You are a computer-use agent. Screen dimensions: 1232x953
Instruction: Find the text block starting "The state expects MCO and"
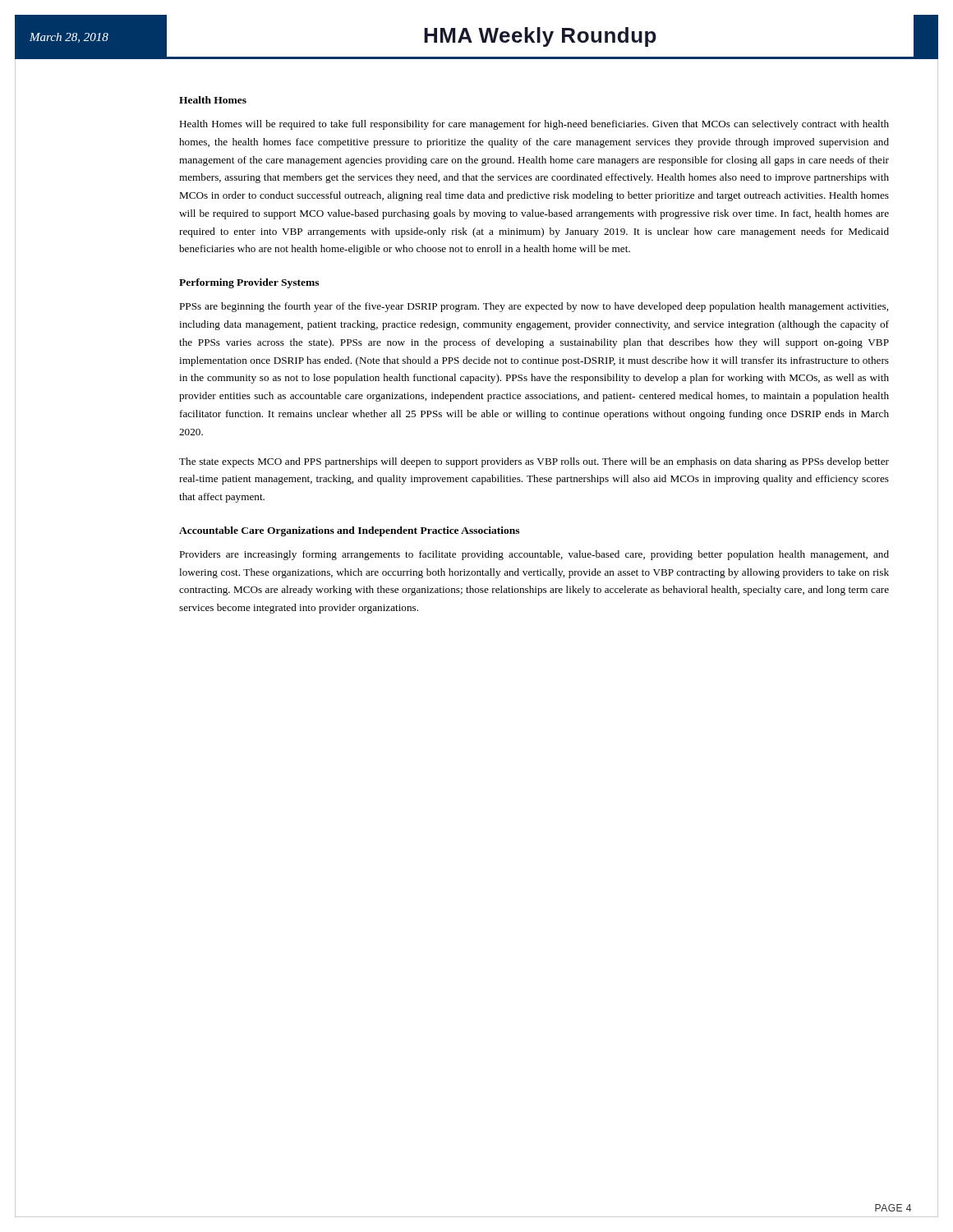pyautogui.click(x=534, y=479)
